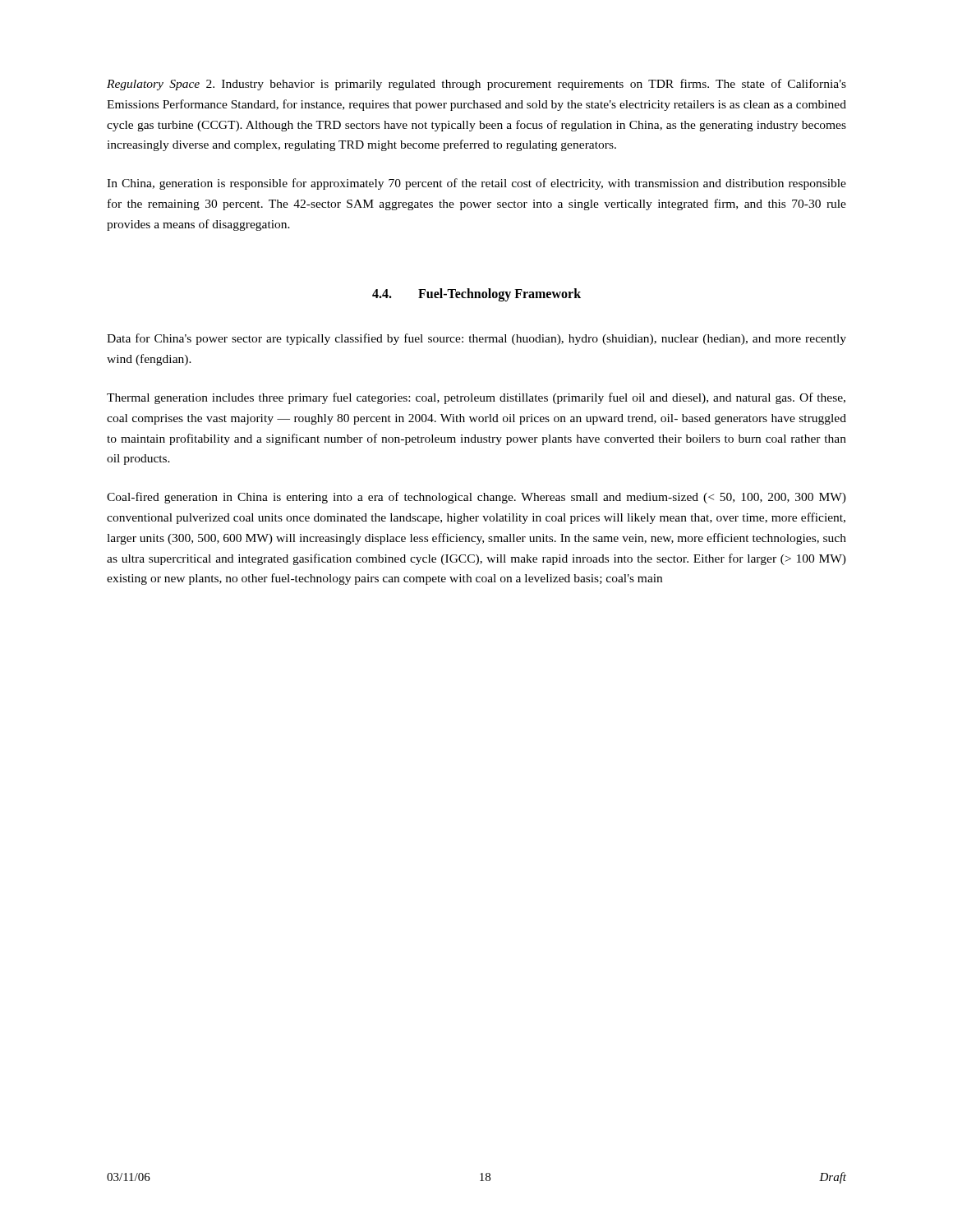Image resolution: width=953 pixels, height=1232 pixels.
Task: Where is the passage that starts "Data for China's power sector are typically"?
Action: [x=476, y=348]
